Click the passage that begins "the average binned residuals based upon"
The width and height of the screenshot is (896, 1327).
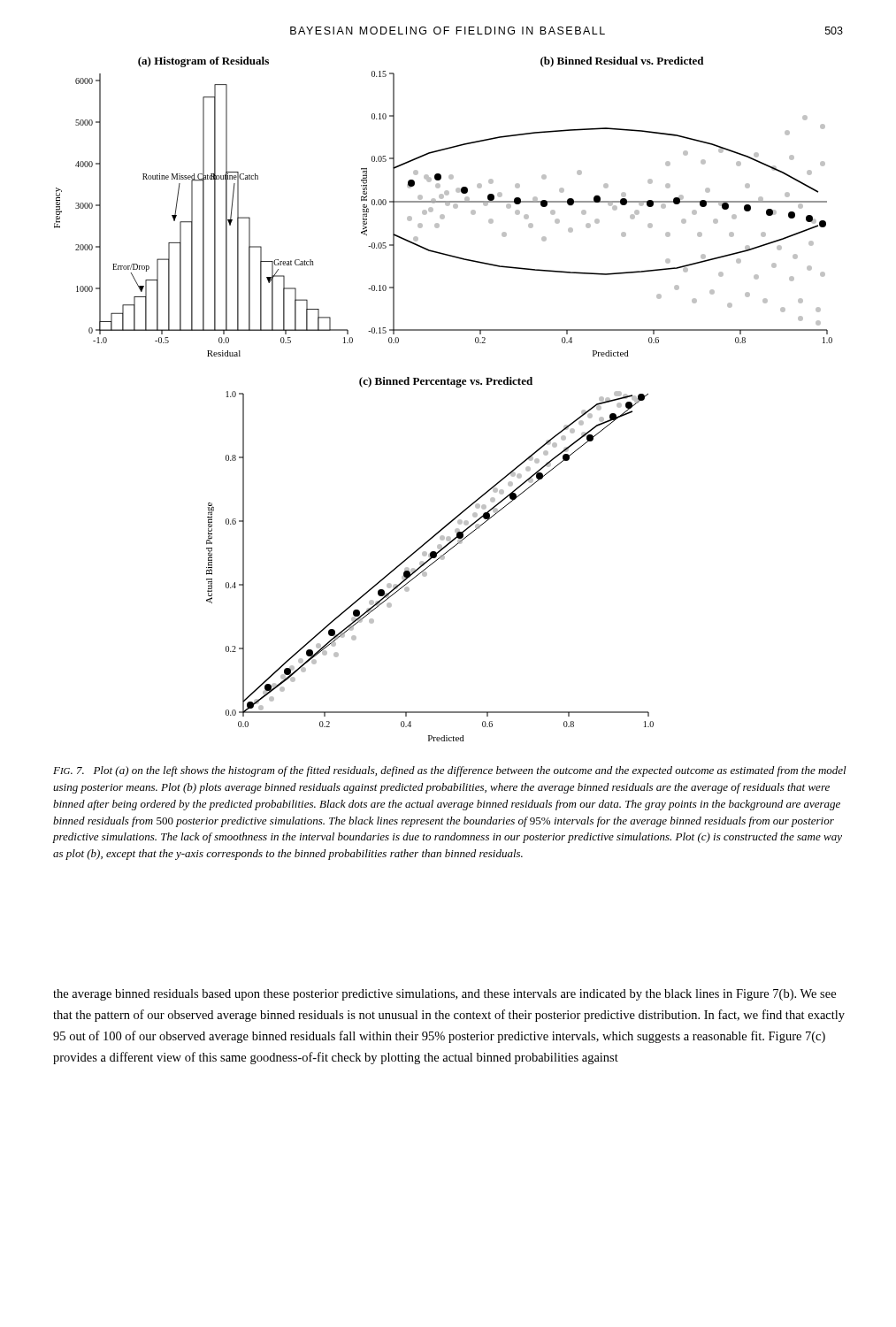pos(449,1025)
